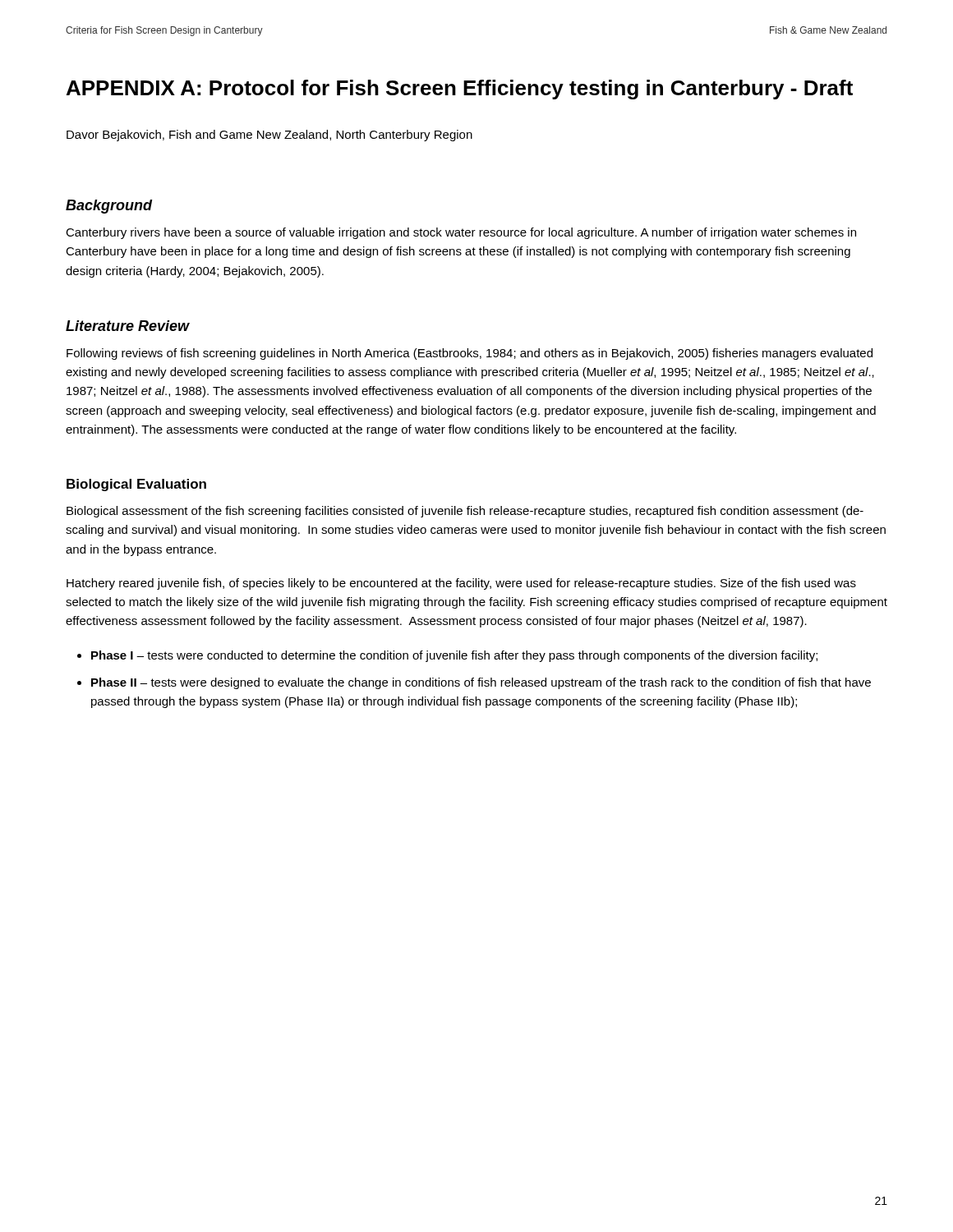
Task: Click the passage that begins "Canterbury rivers have been a source of valuable"
Action: point(476,251)
